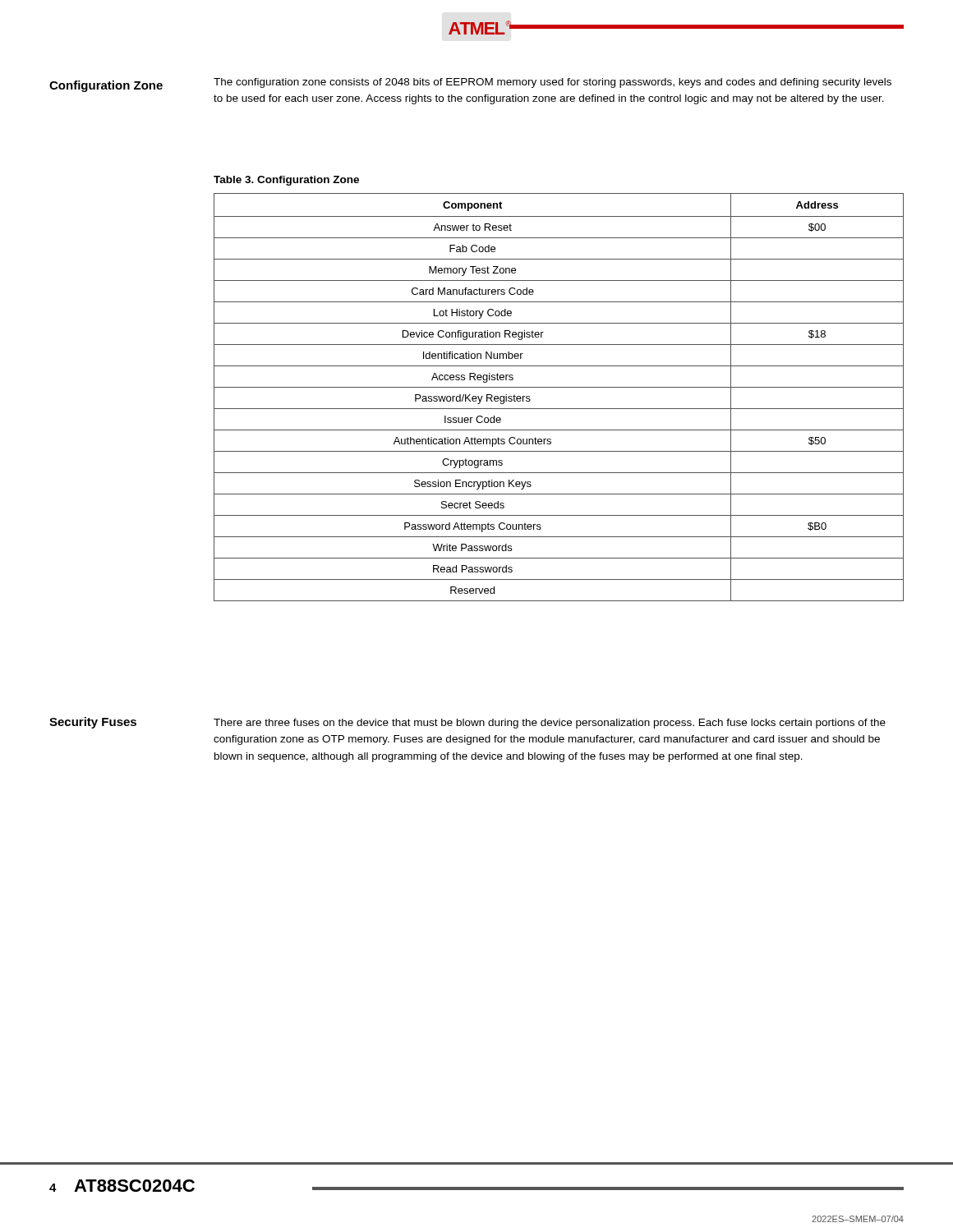
Task: Find the section header that reads "Security Fuses"
Action: point(93,722)
